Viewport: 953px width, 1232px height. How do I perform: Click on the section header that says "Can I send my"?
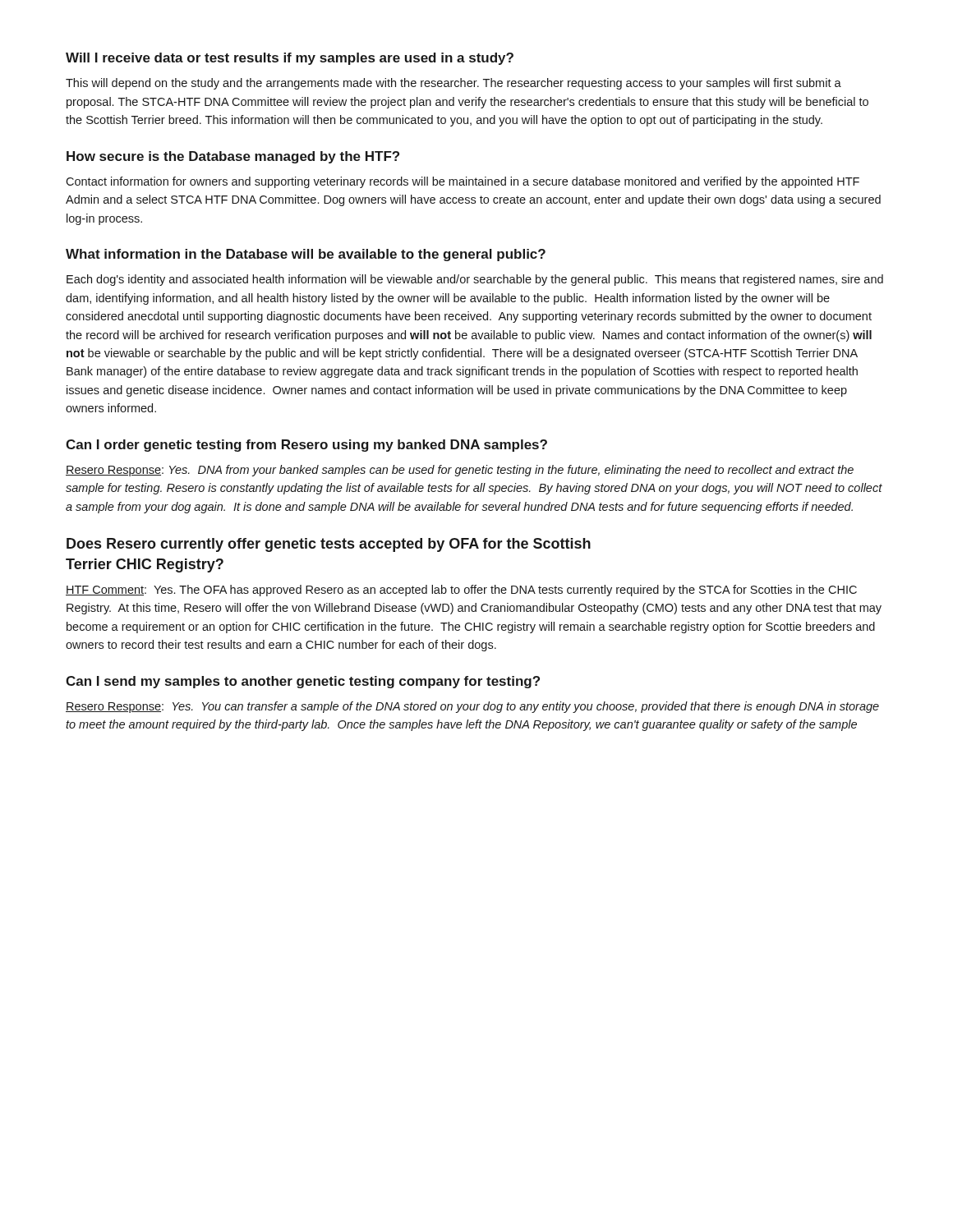tap(303, 681)
